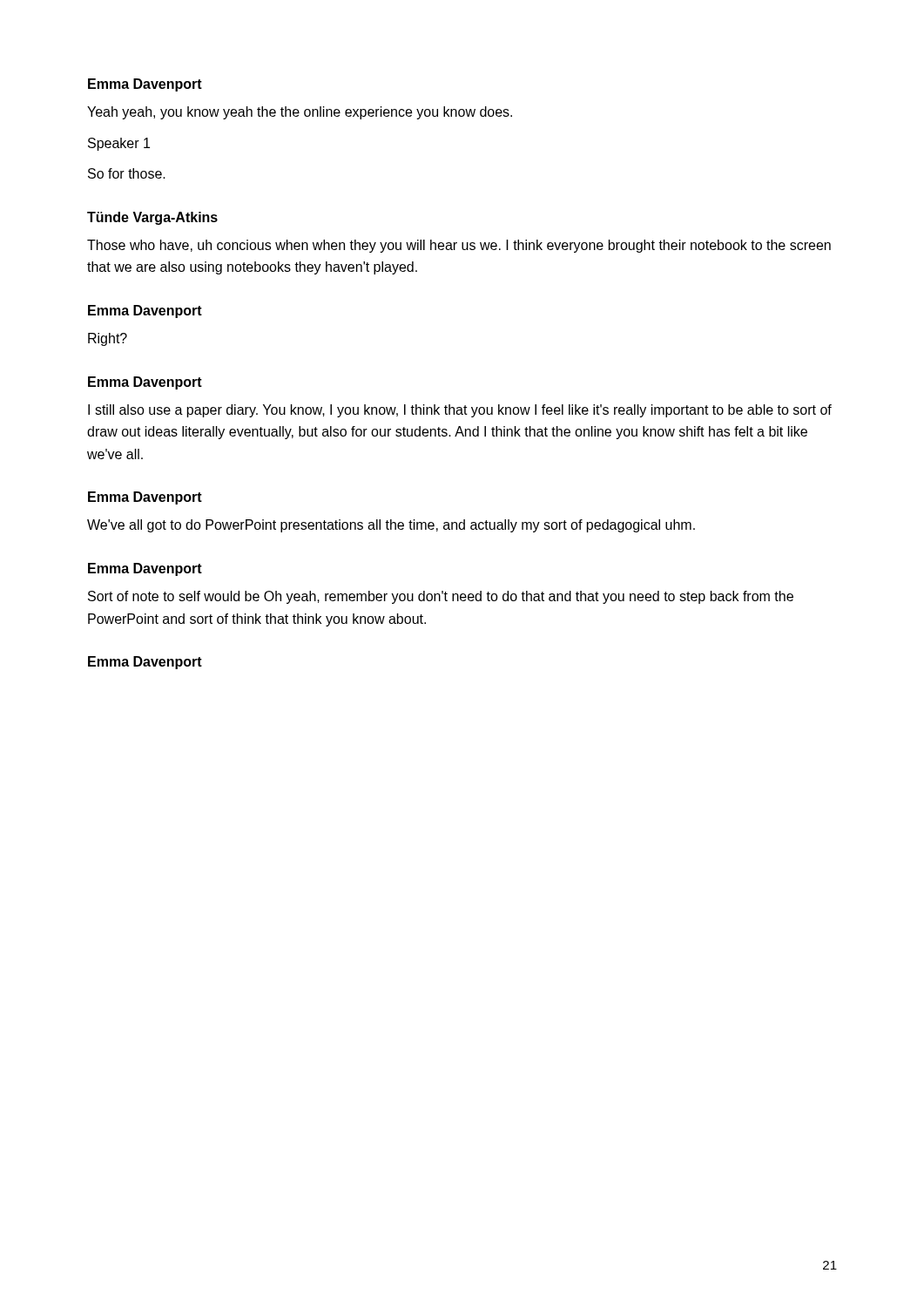Navigate to the block starting "We've all got to do PowerPoint presentations all"
Viewport: 924px width, 1307px height.
click(392, 525)
